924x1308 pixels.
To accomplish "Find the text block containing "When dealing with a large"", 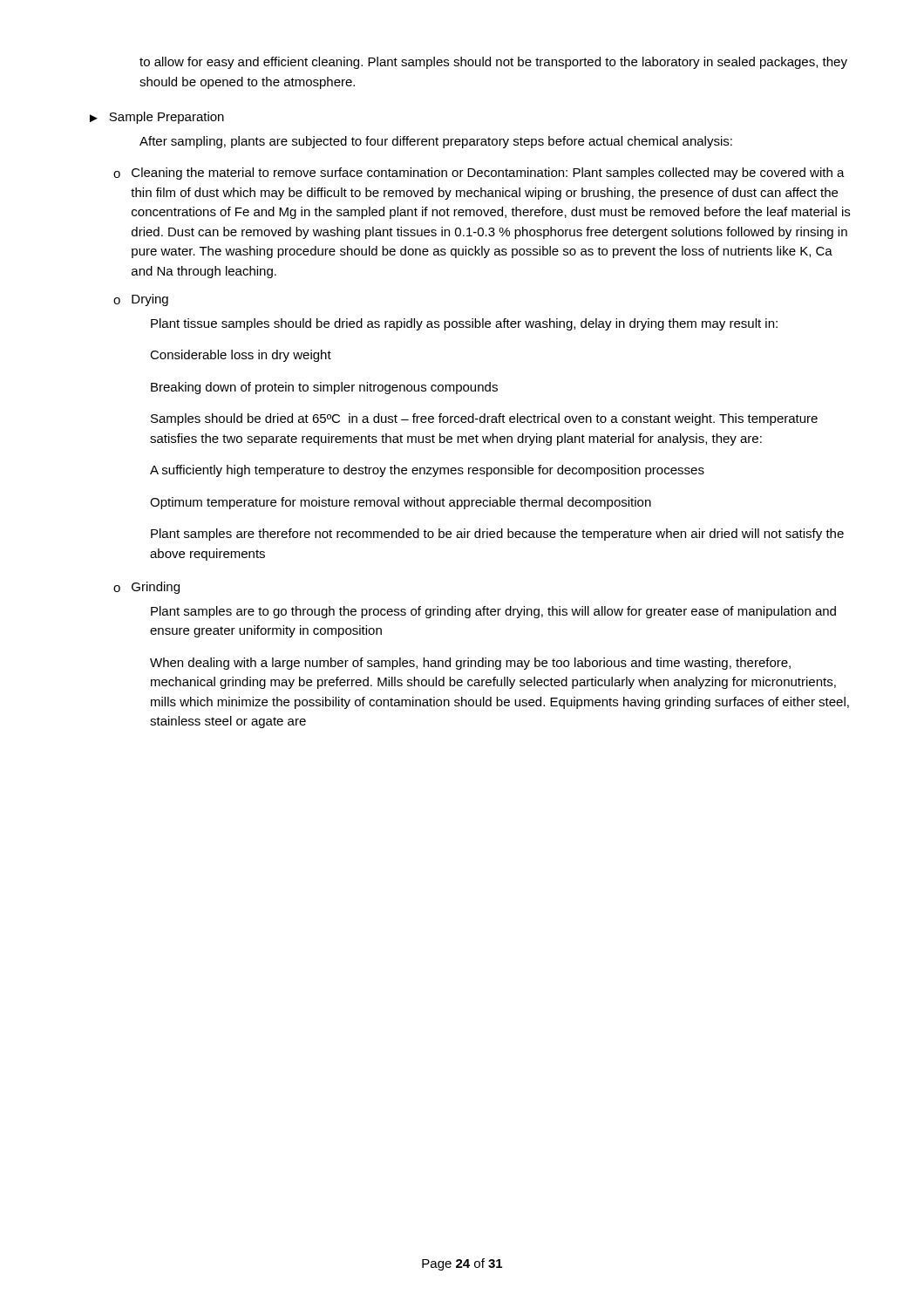I will 500,691.
